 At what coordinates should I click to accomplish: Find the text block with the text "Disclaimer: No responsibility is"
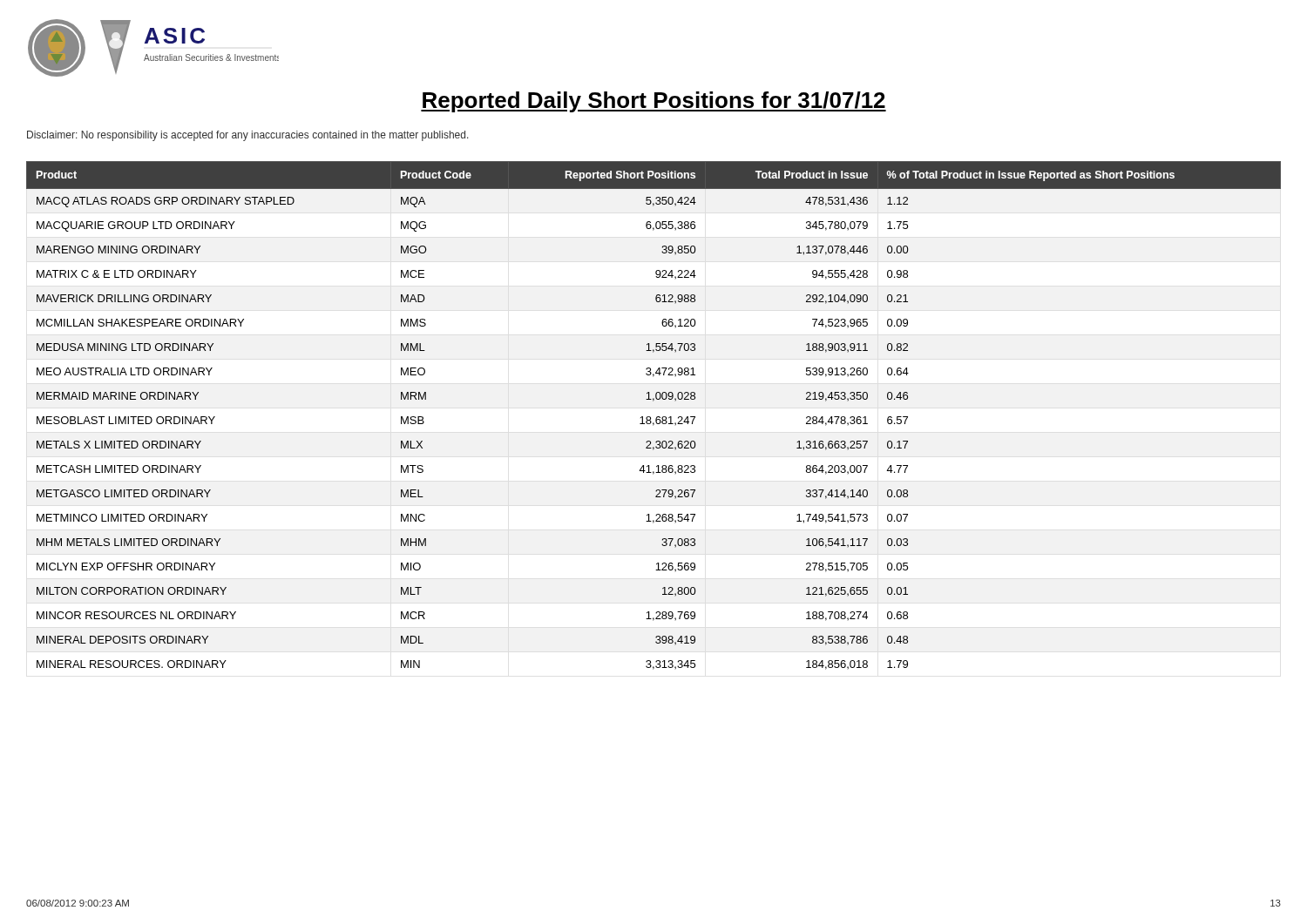coord(248,135)
